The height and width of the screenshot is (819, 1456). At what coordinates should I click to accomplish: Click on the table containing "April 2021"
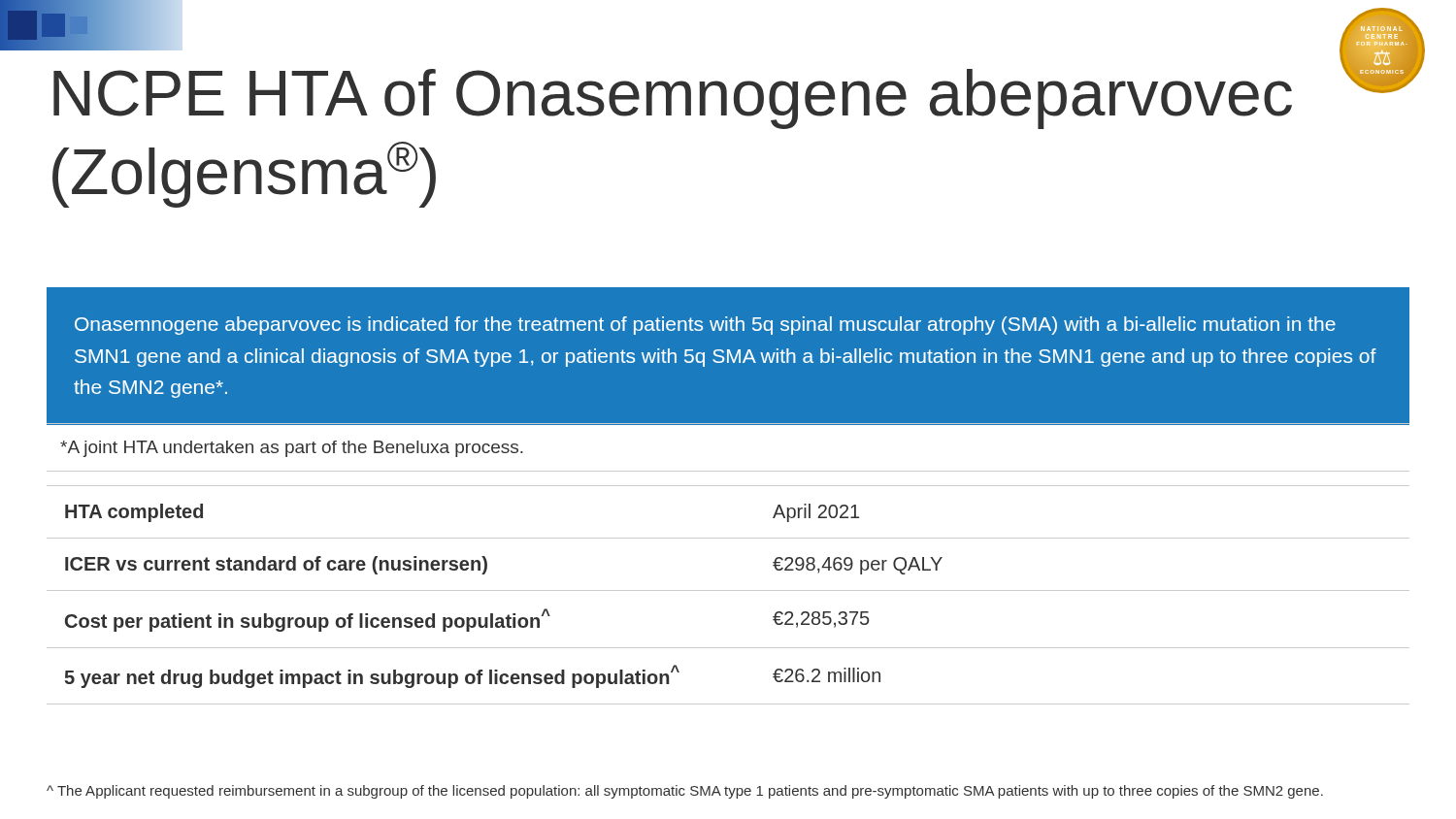click(x=728, y=595)
